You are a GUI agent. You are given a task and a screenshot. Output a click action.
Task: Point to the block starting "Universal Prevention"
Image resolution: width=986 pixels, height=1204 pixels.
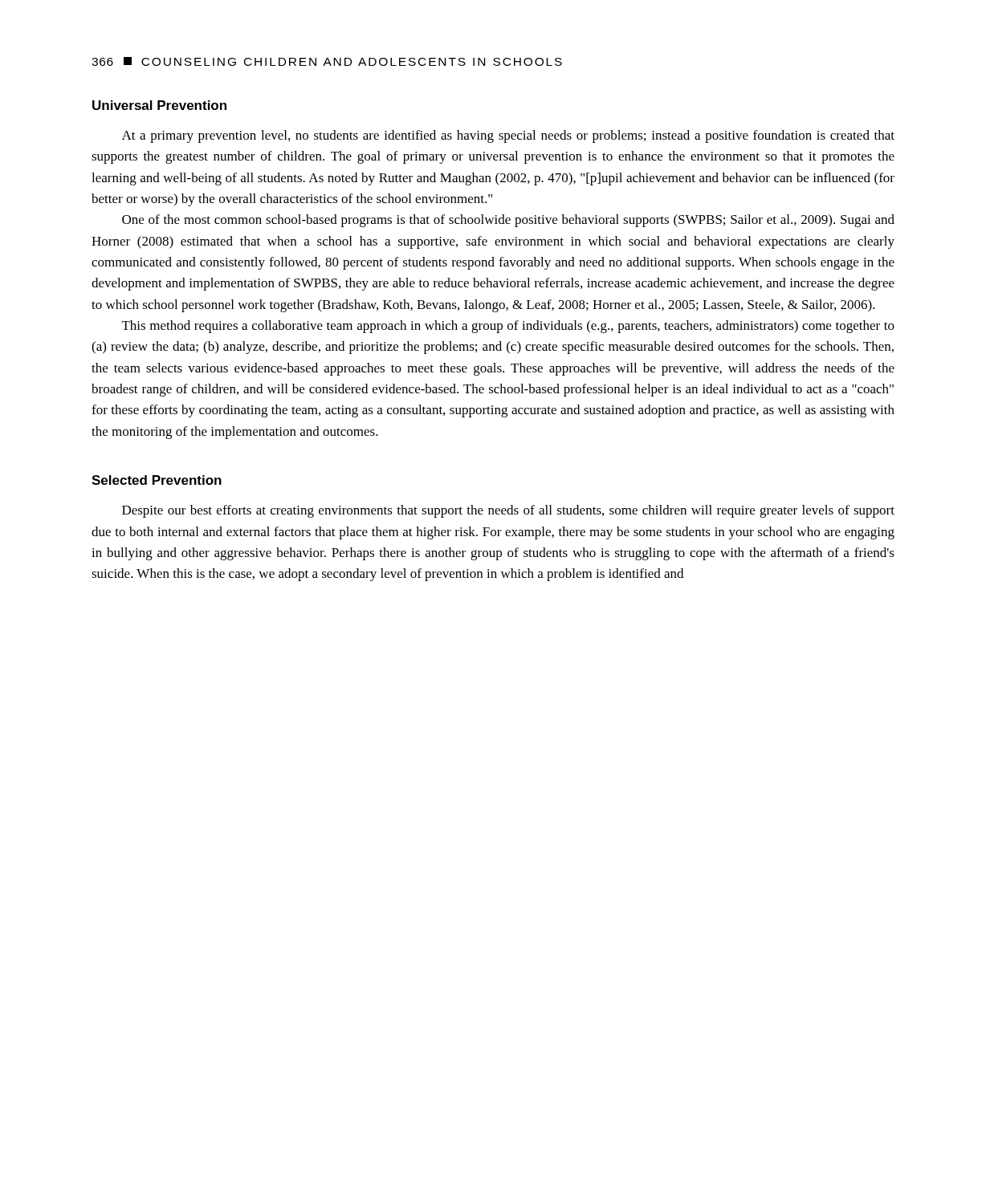click(159, 106)
